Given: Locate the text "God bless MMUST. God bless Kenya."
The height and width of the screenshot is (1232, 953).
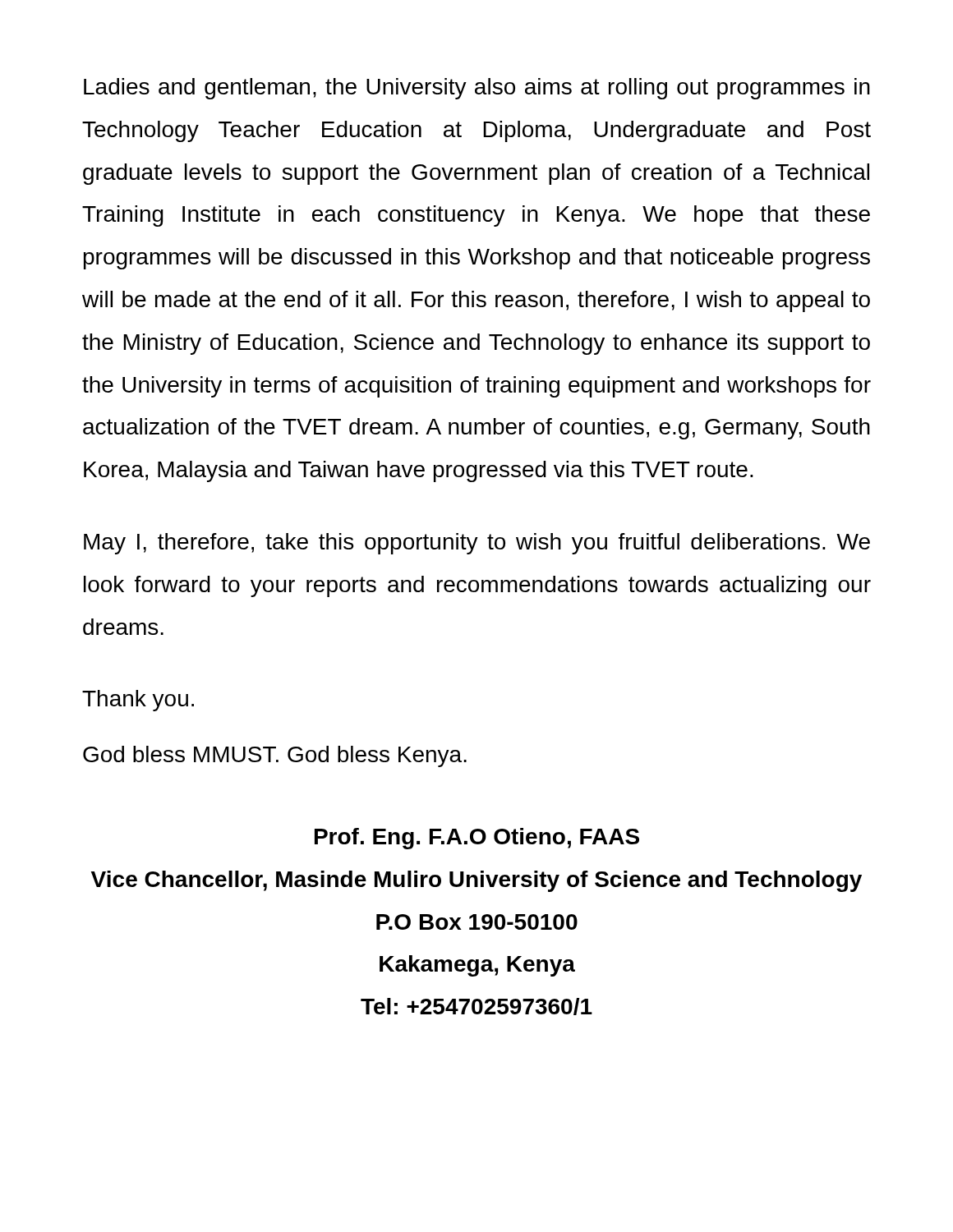Looking at the screenshot, I should [275, 755].
